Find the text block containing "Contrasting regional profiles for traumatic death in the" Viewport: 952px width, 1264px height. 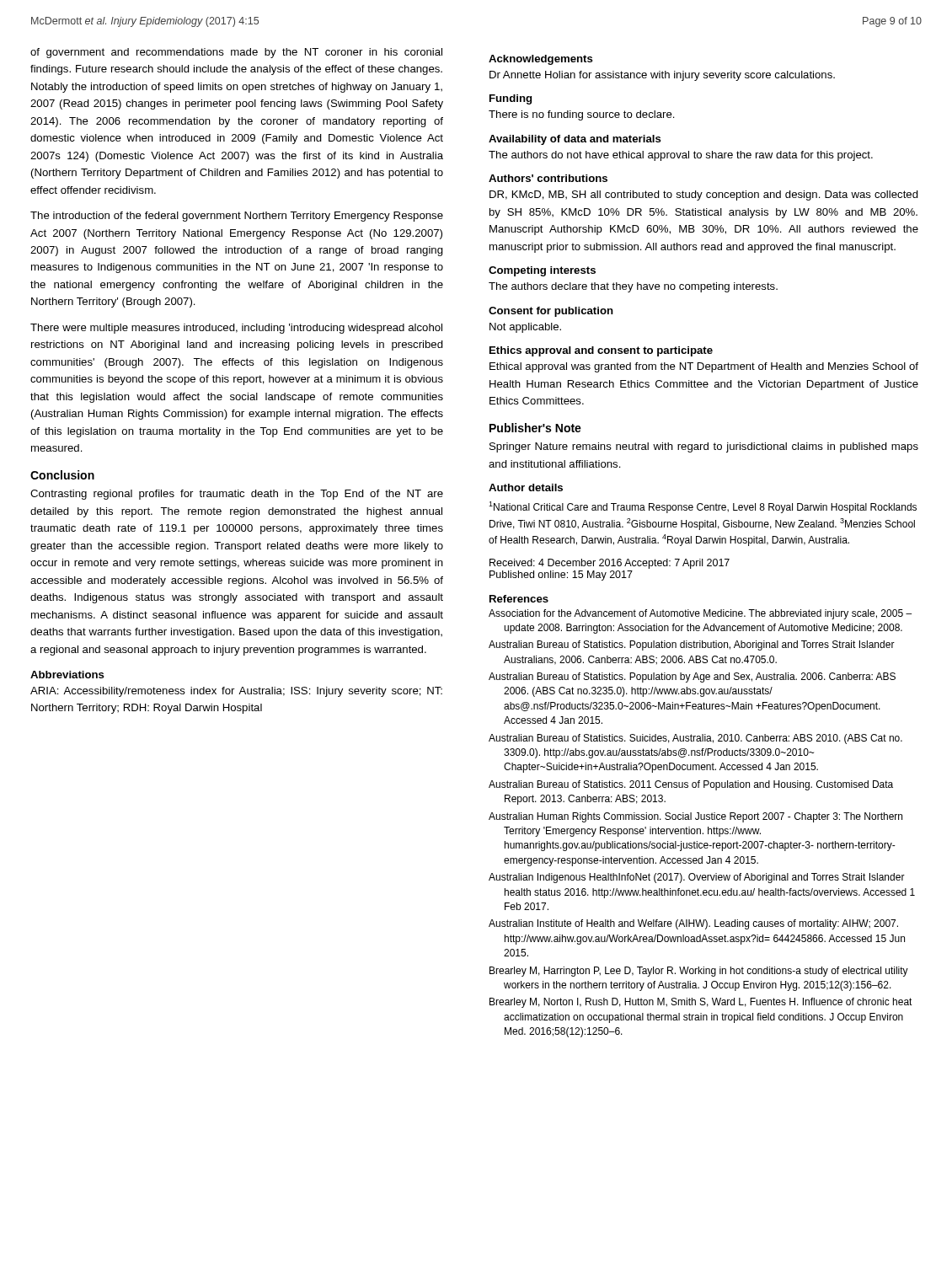(237, 571)
